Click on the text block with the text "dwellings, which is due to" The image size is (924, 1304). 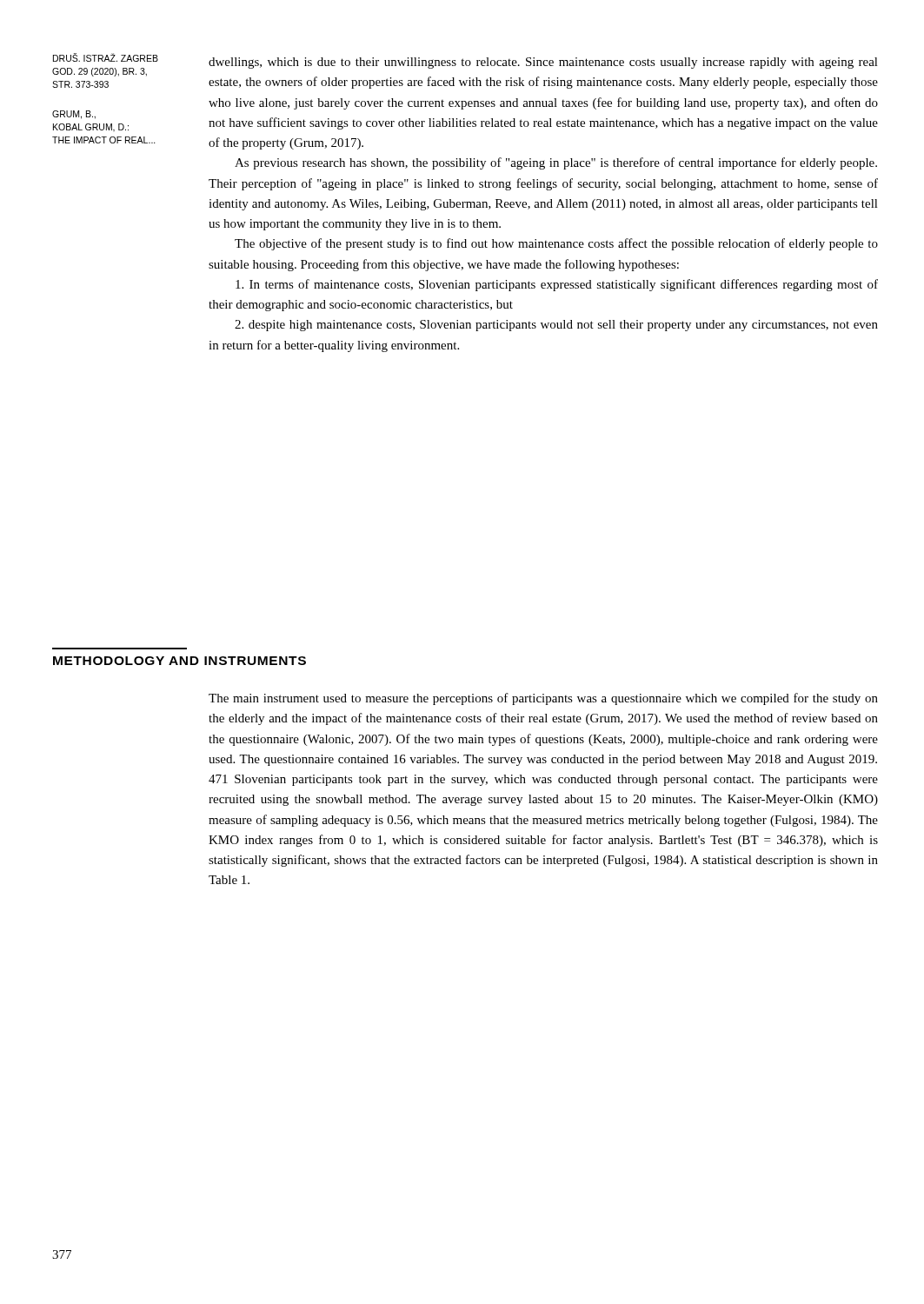click(x=543, y=103)
